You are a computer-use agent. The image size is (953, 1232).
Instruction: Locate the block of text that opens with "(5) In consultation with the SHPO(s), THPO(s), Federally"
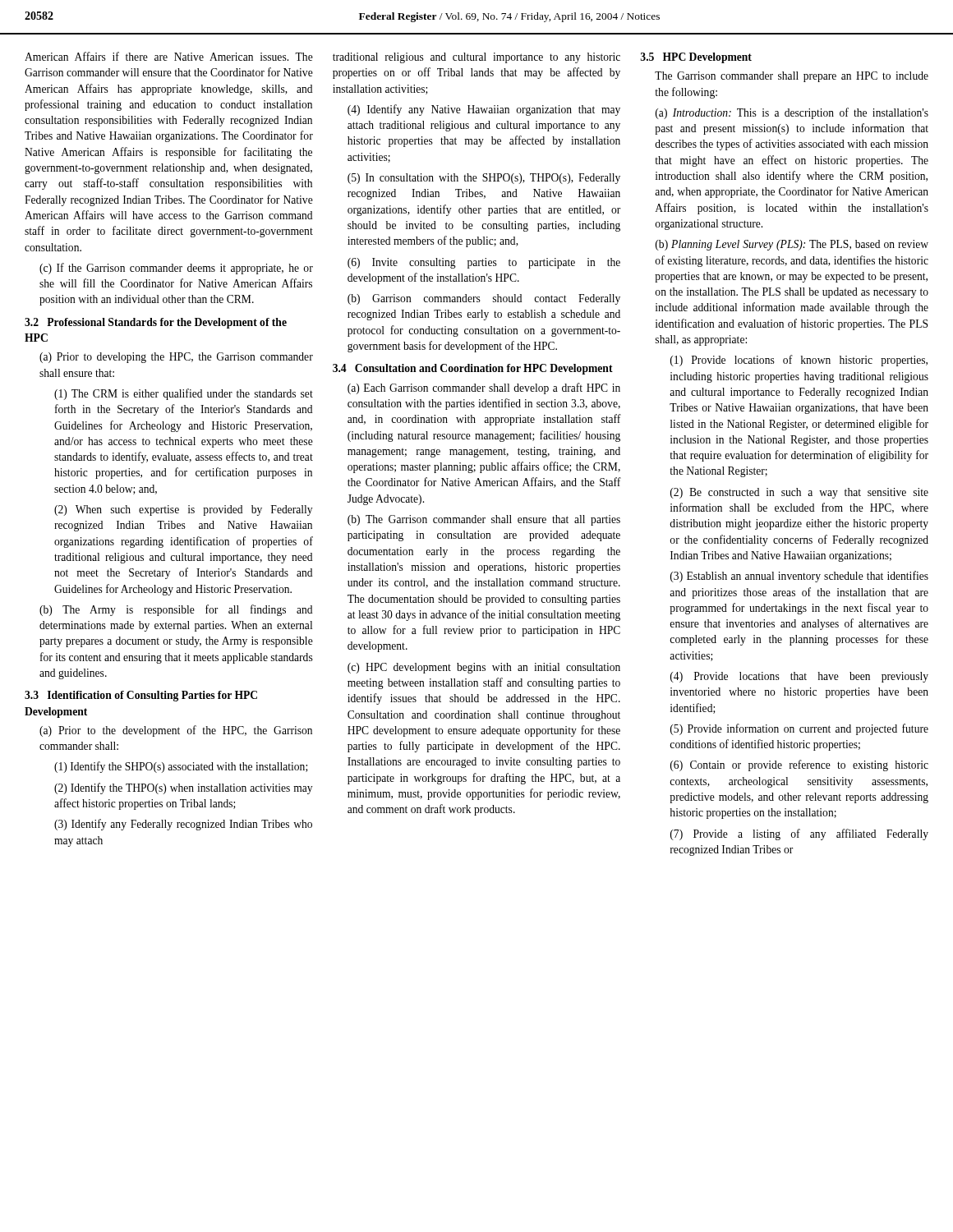(x=484, y=210)
